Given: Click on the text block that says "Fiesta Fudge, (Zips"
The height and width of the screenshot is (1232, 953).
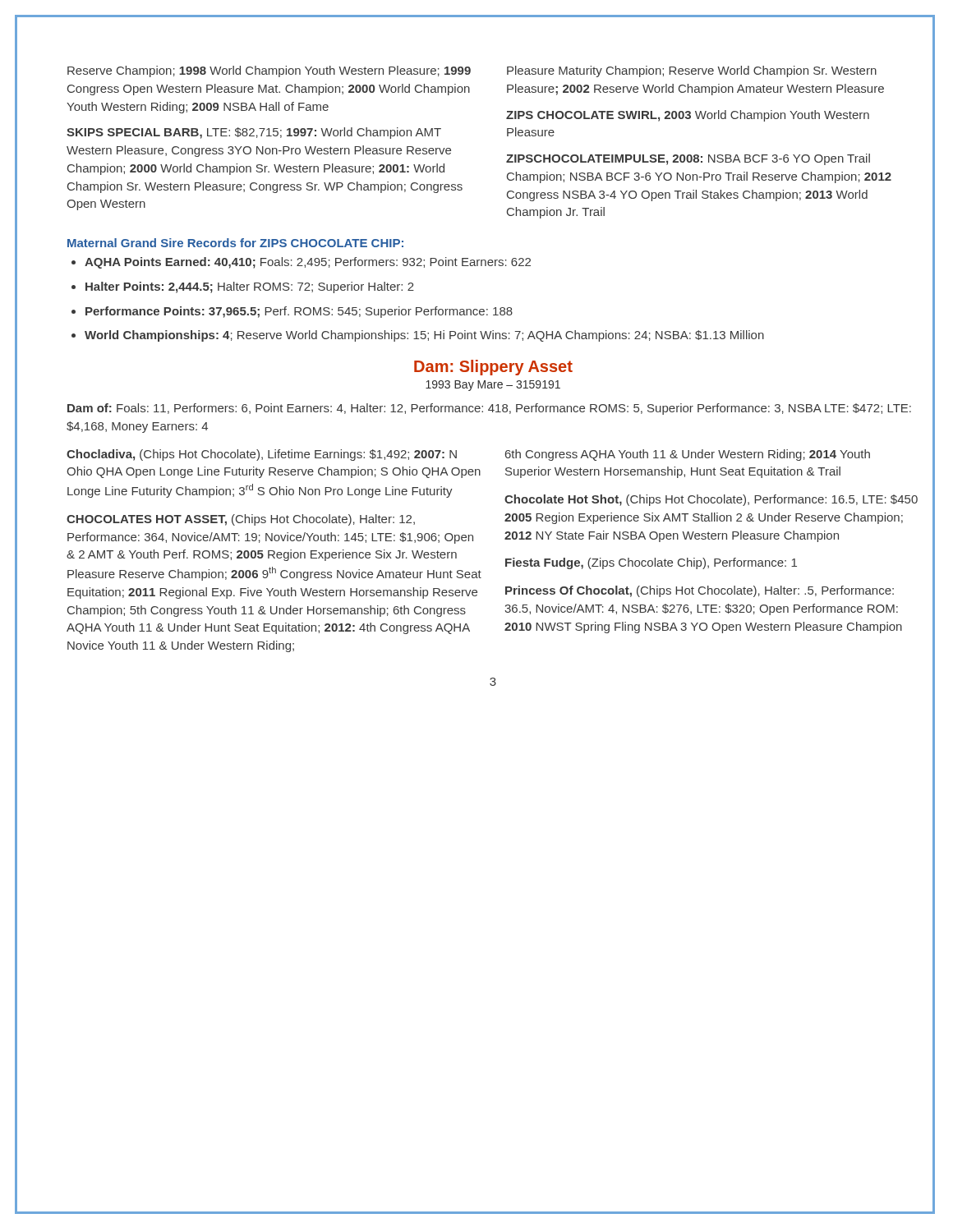Looking at the screenshot, I should (712, 563).
